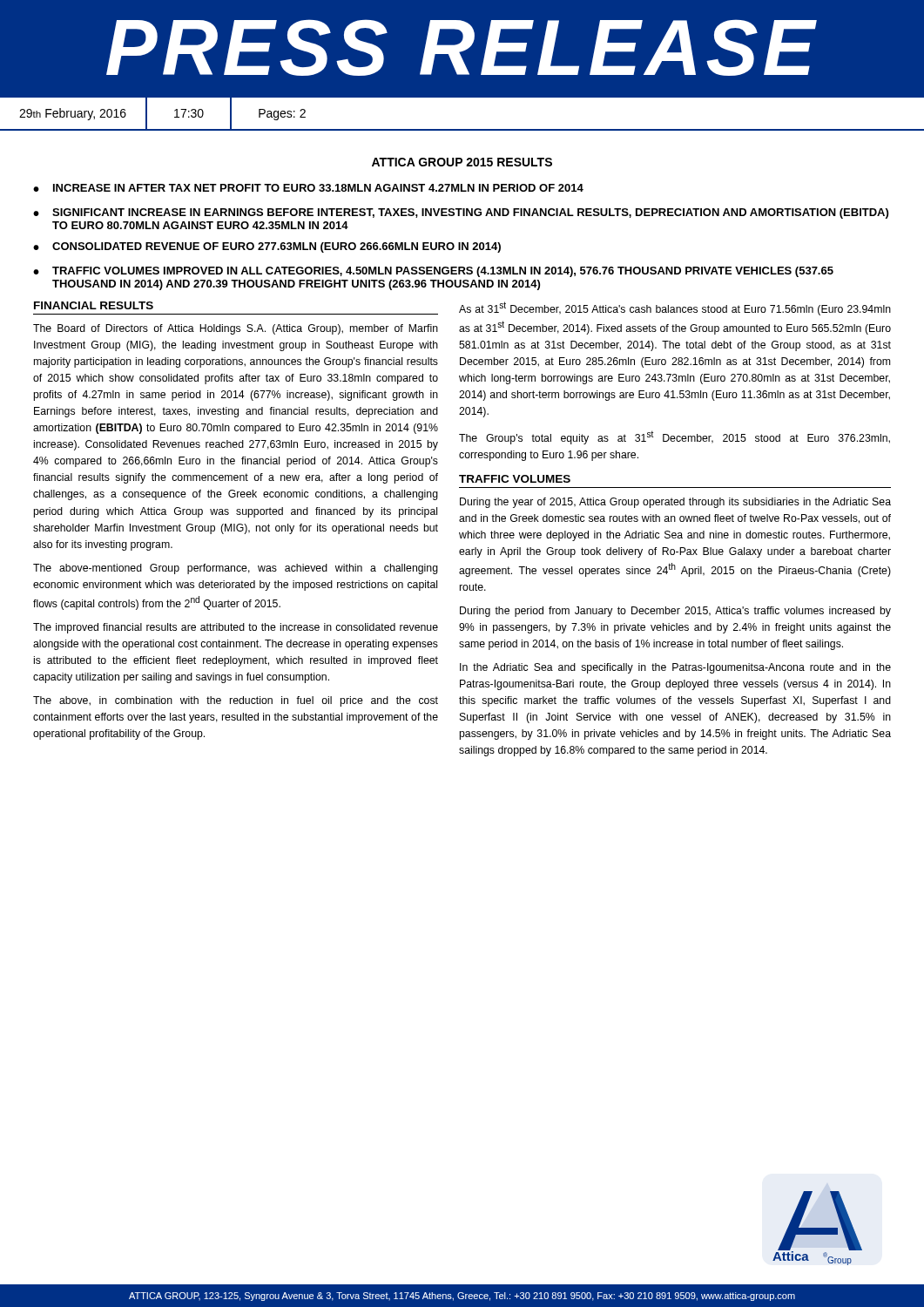Point to the block beginning "During the period"

pyautogui.click(x=675, y=627)
